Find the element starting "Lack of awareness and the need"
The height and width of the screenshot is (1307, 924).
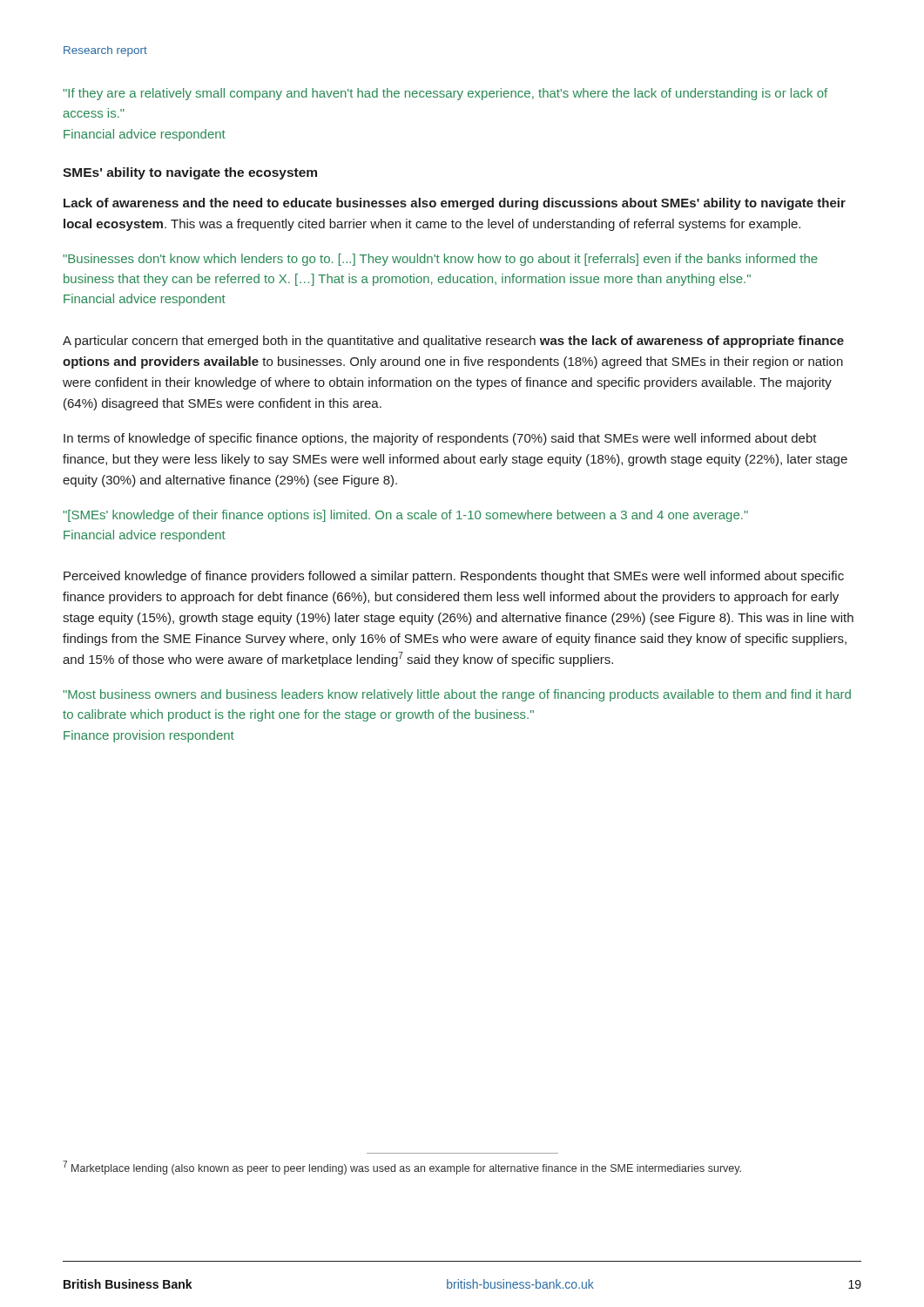[x=454, y=213]
